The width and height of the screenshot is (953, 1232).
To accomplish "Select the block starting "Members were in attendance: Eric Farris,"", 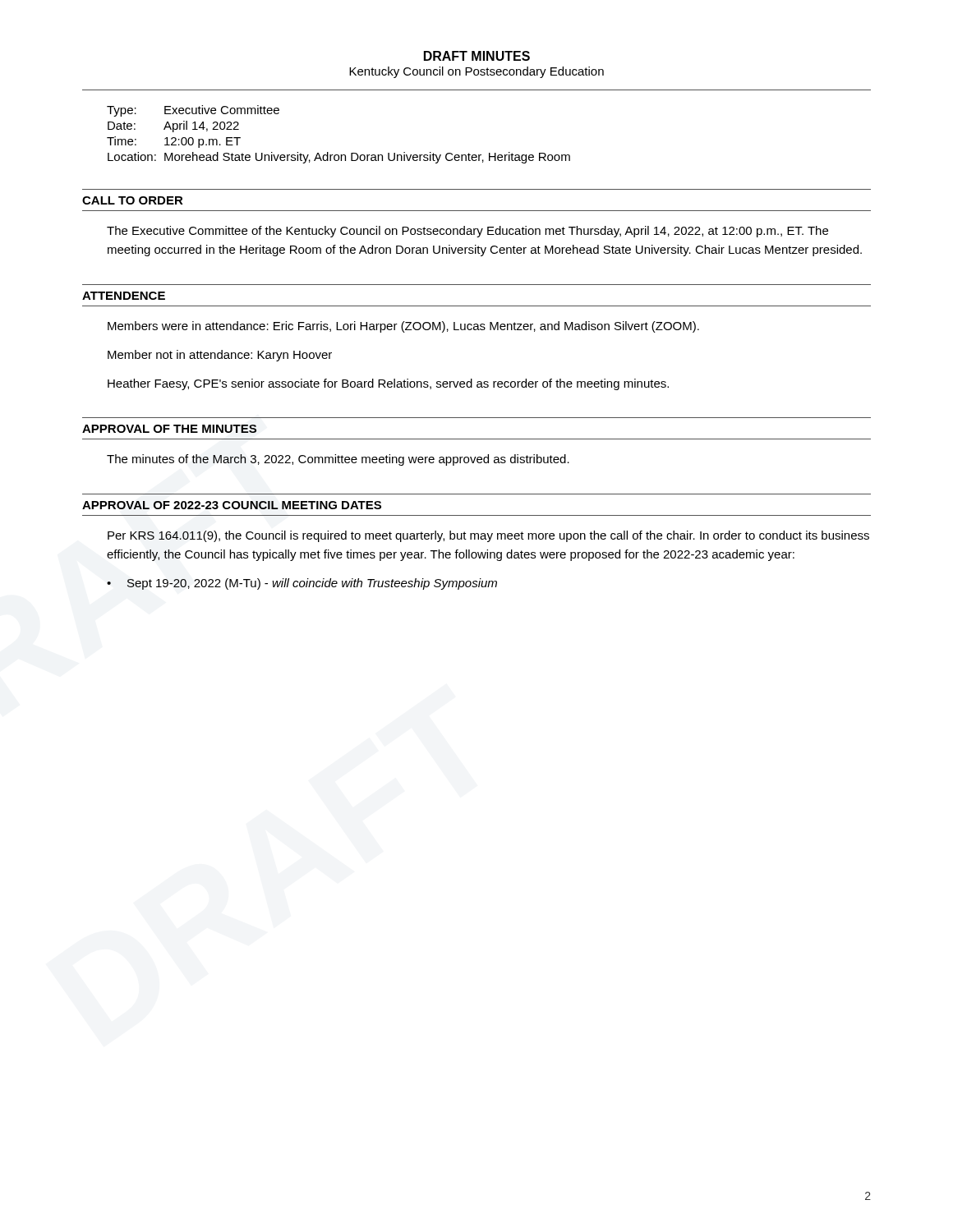I will pos(489,325).
